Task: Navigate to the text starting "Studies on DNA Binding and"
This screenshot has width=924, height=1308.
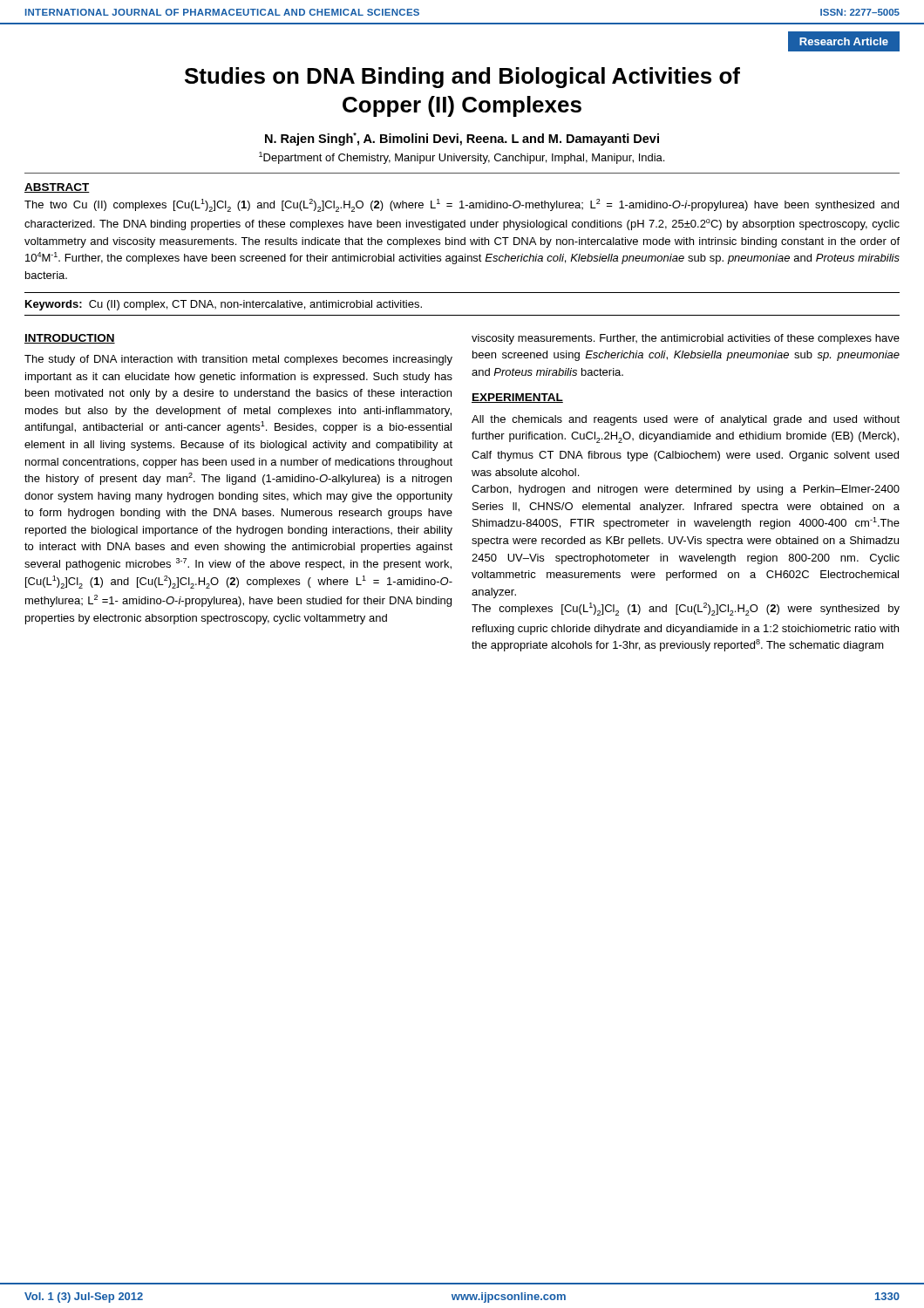Action: click(462, 90)
